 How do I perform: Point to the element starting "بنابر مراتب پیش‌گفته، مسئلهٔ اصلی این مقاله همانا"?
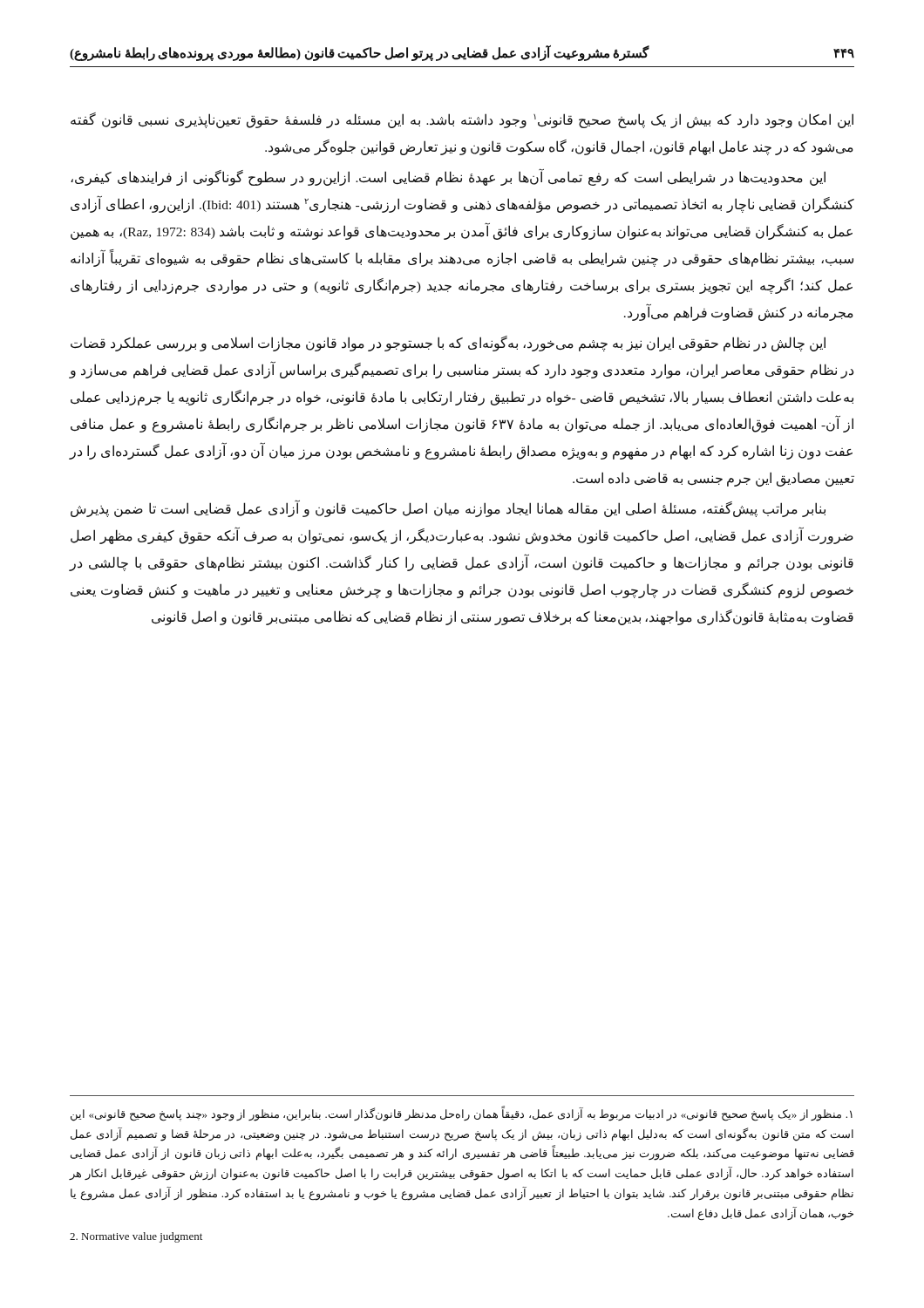[x=462, y=563]
